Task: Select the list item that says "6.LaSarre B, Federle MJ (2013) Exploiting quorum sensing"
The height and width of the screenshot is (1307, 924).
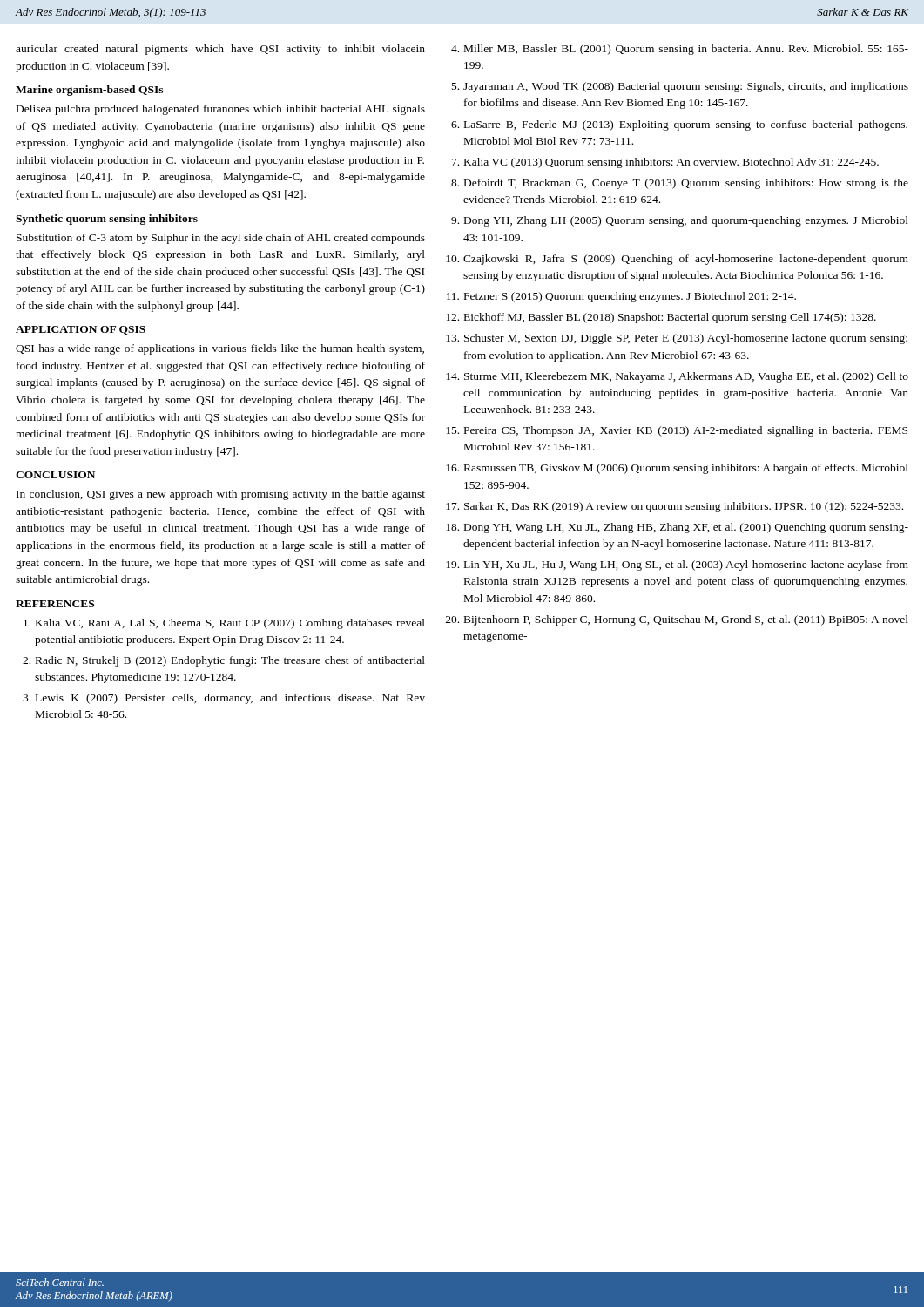Action: point(676,132)
